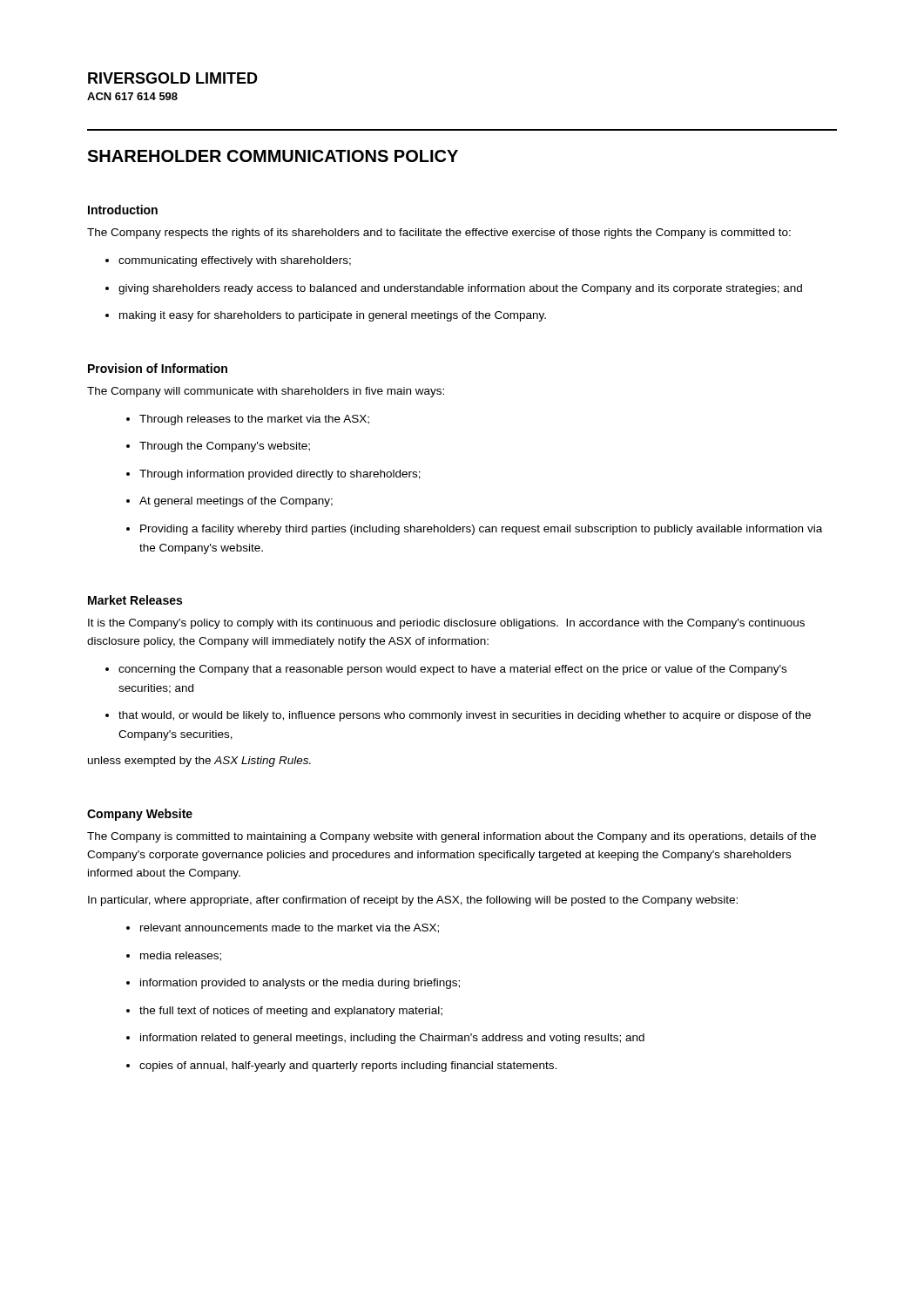Locate the text starting "At general meetings of"
924x1307 pixels.
229,502
